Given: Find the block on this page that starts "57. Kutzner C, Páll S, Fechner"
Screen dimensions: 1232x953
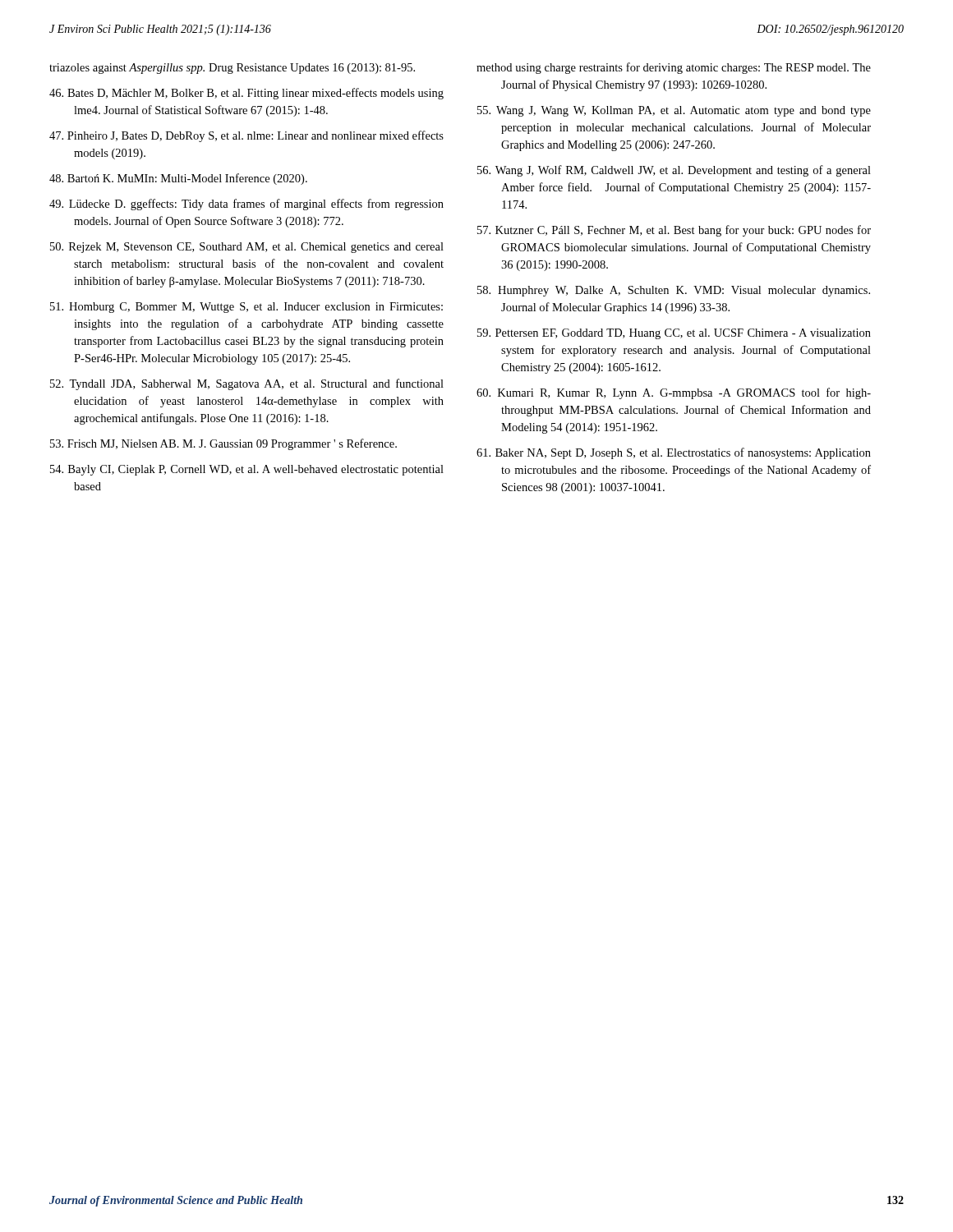Looking at the screenshot, I should 674,247.
